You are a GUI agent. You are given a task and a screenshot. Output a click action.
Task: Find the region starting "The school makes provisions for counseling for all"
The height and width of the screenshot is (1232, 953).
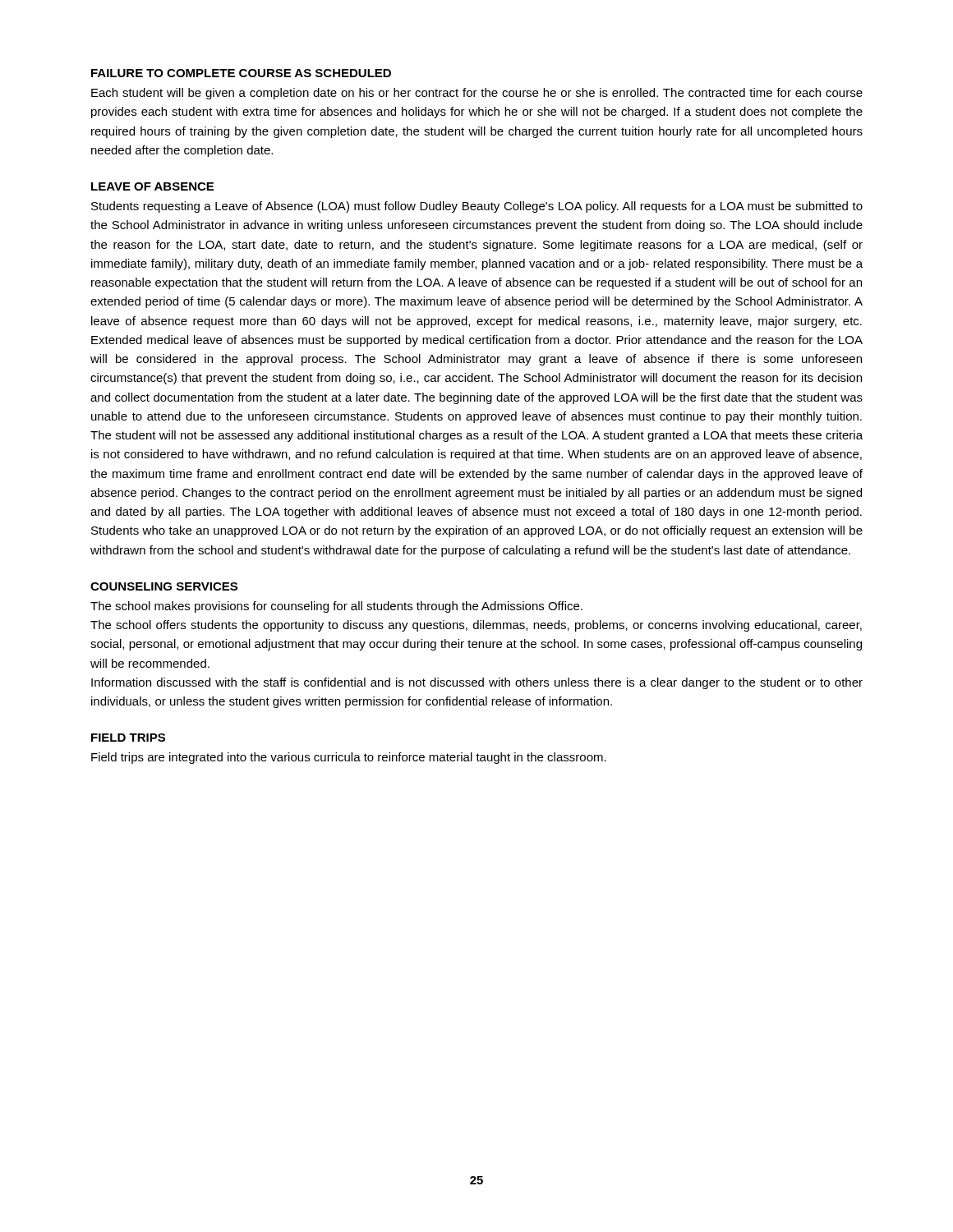[x=476, y=634]
